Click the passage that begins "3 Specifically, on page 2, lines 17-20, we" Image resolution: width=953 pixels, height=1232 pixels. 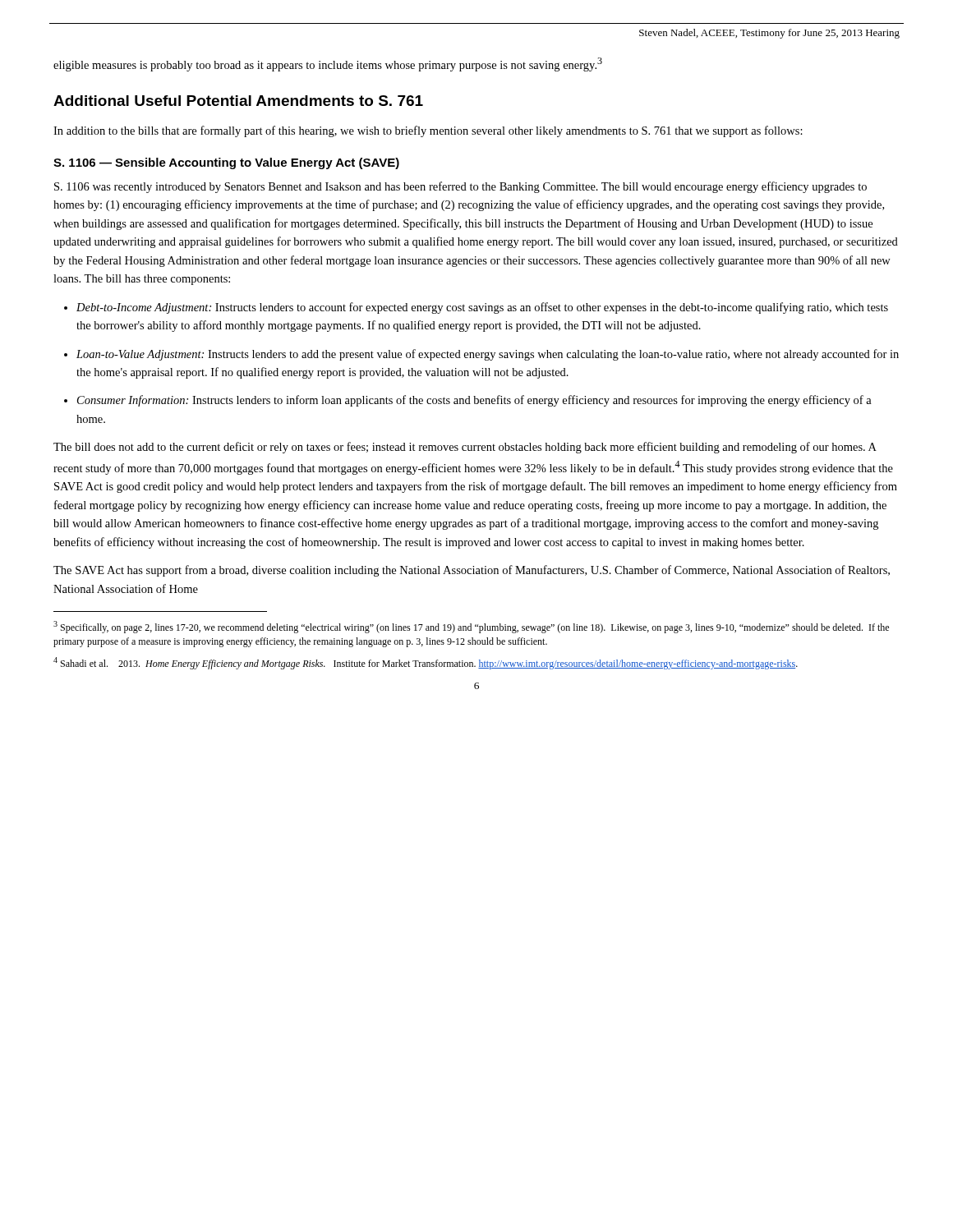pos(471,633)
